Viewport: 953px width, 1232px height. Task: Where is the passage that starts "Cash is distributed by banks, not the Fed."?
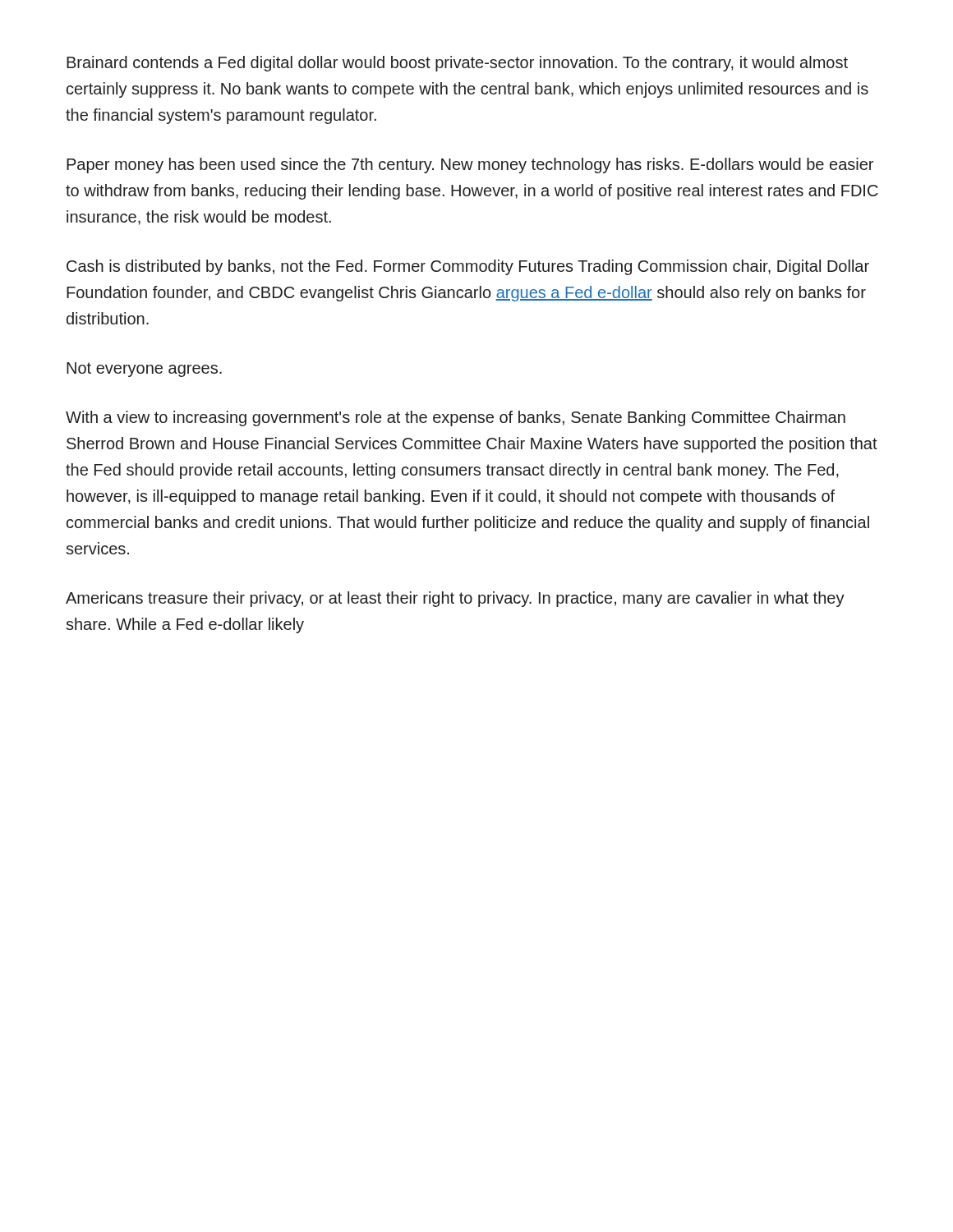coord(468,292)
